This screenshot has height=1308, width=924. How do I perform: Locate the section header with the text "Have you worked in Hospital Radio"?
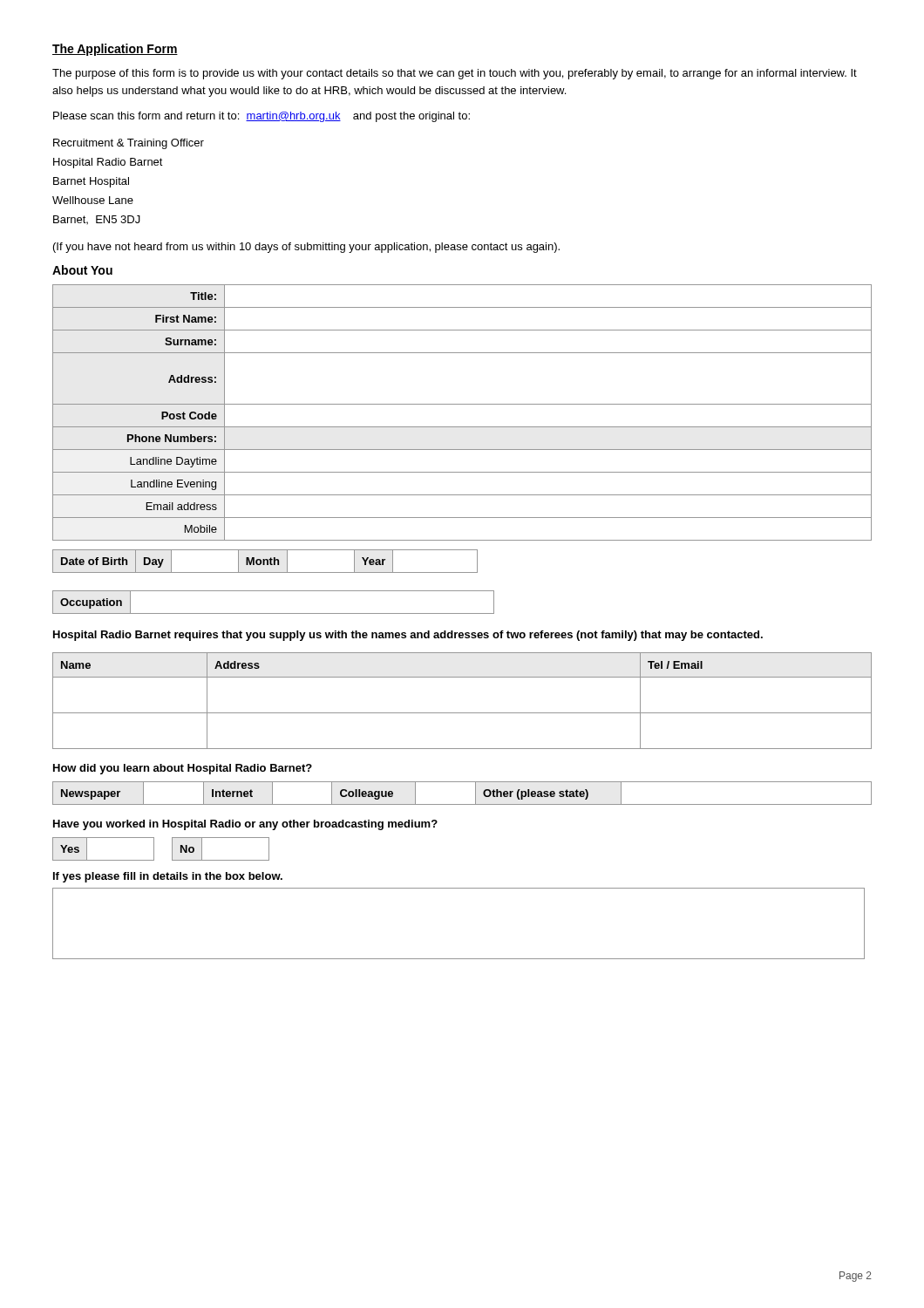(x=245, y=824)
